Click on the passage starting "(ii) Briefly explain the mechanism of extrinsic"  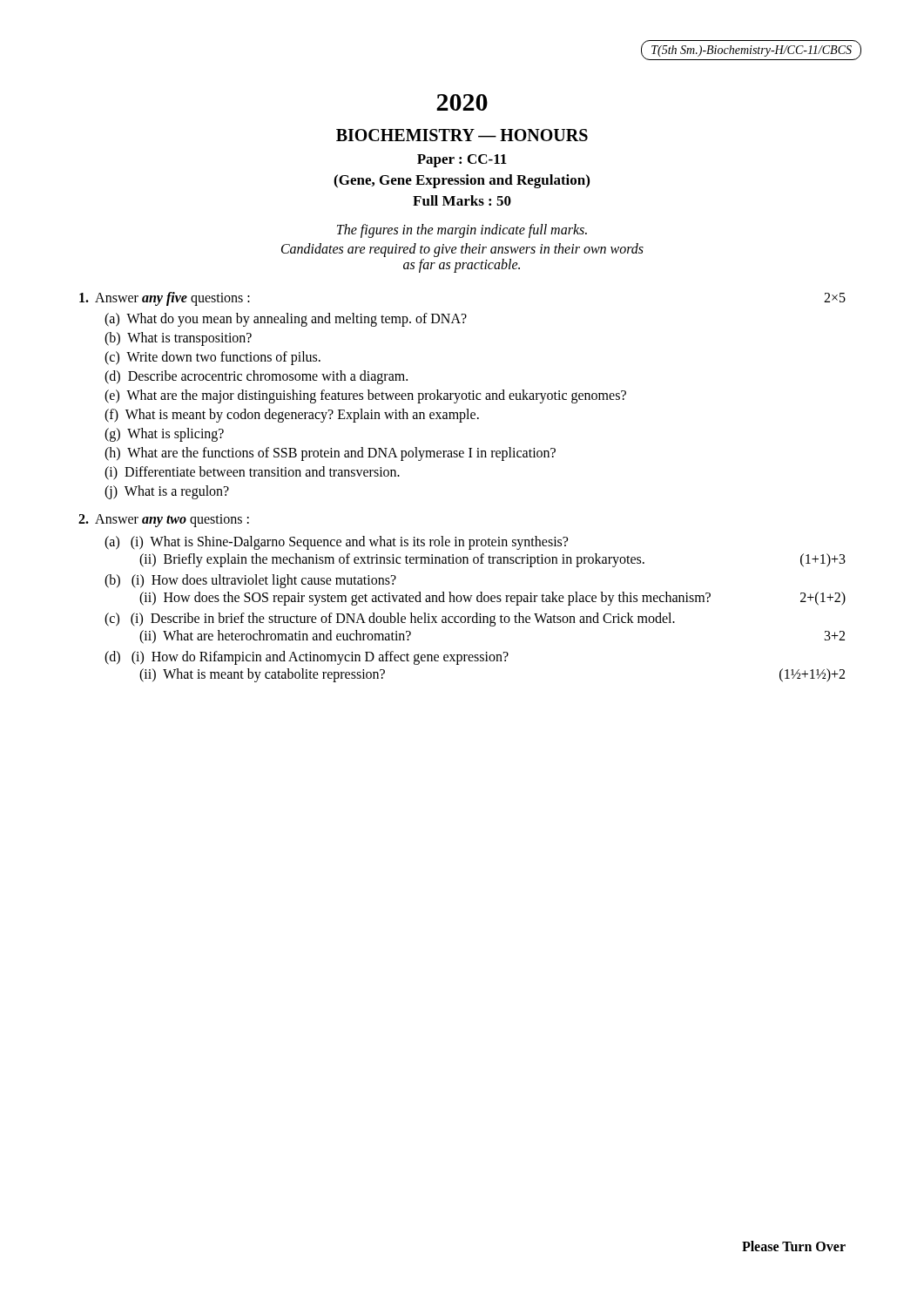(475, 559)
